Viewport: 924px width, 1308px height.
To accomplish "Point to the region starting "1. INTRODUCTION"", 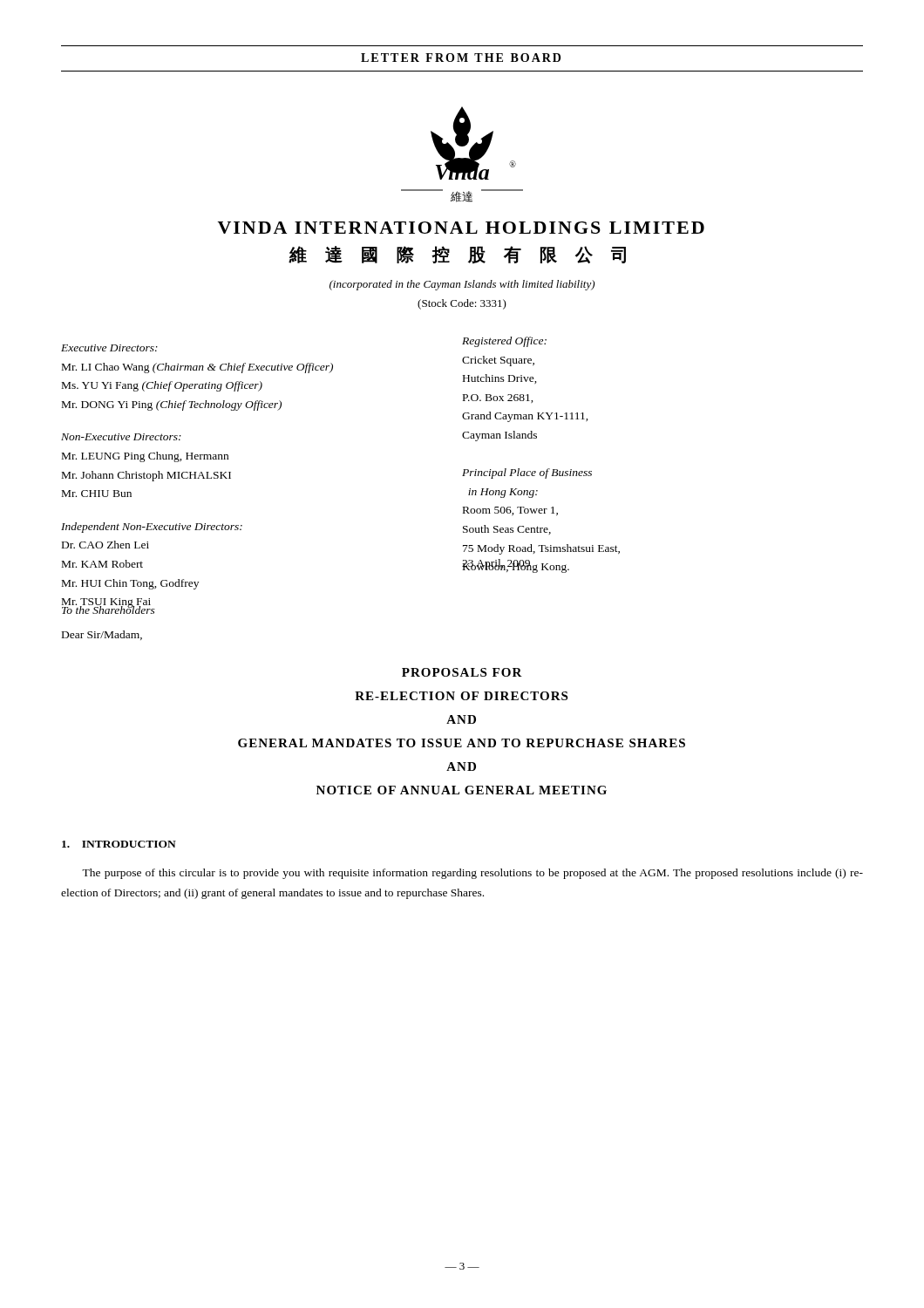I will point(118,844).
